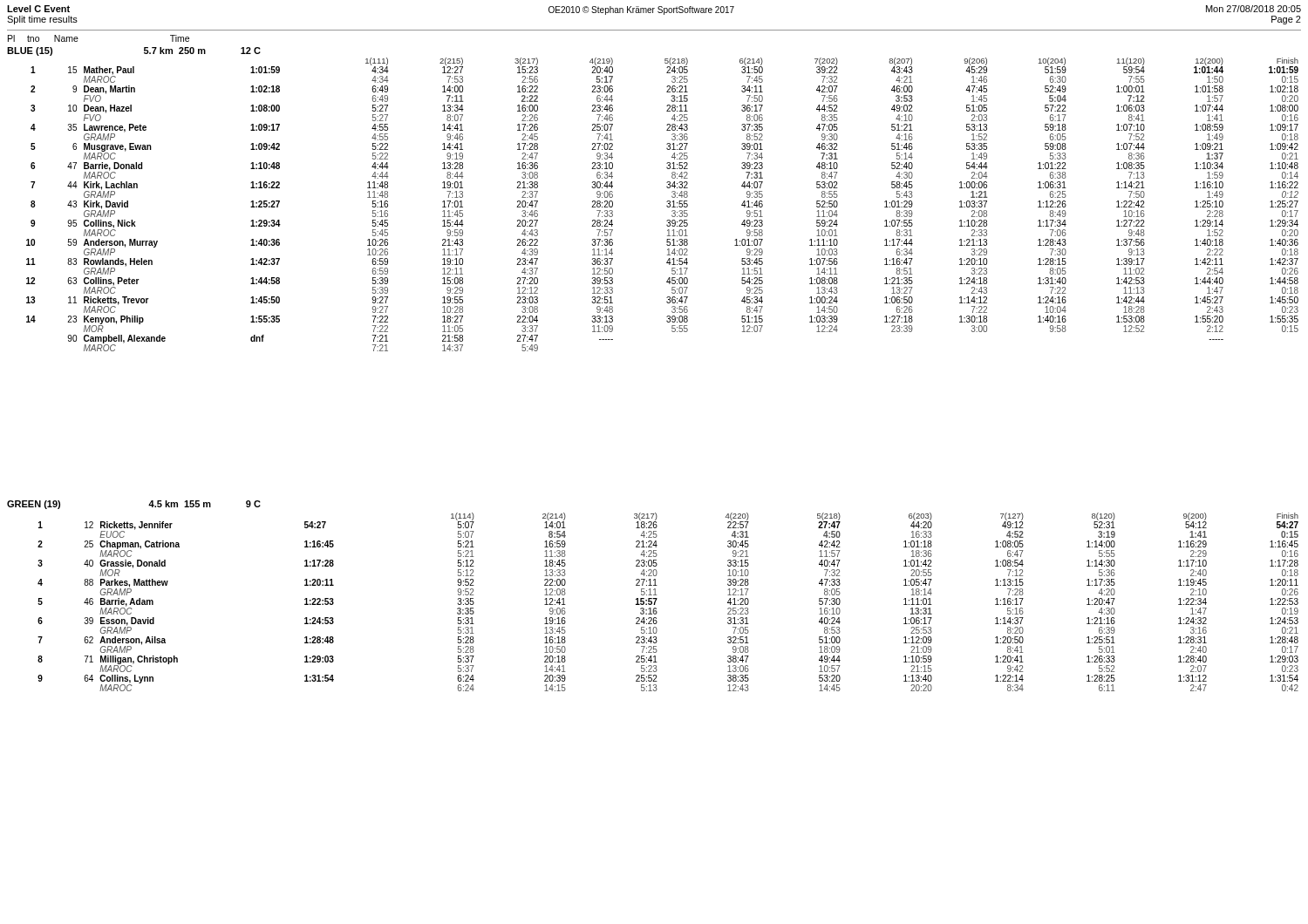Click on the table containing "Collins, Nick"
The width and height of the screenshot is (1308, 924).
click(x=654, y=204)
